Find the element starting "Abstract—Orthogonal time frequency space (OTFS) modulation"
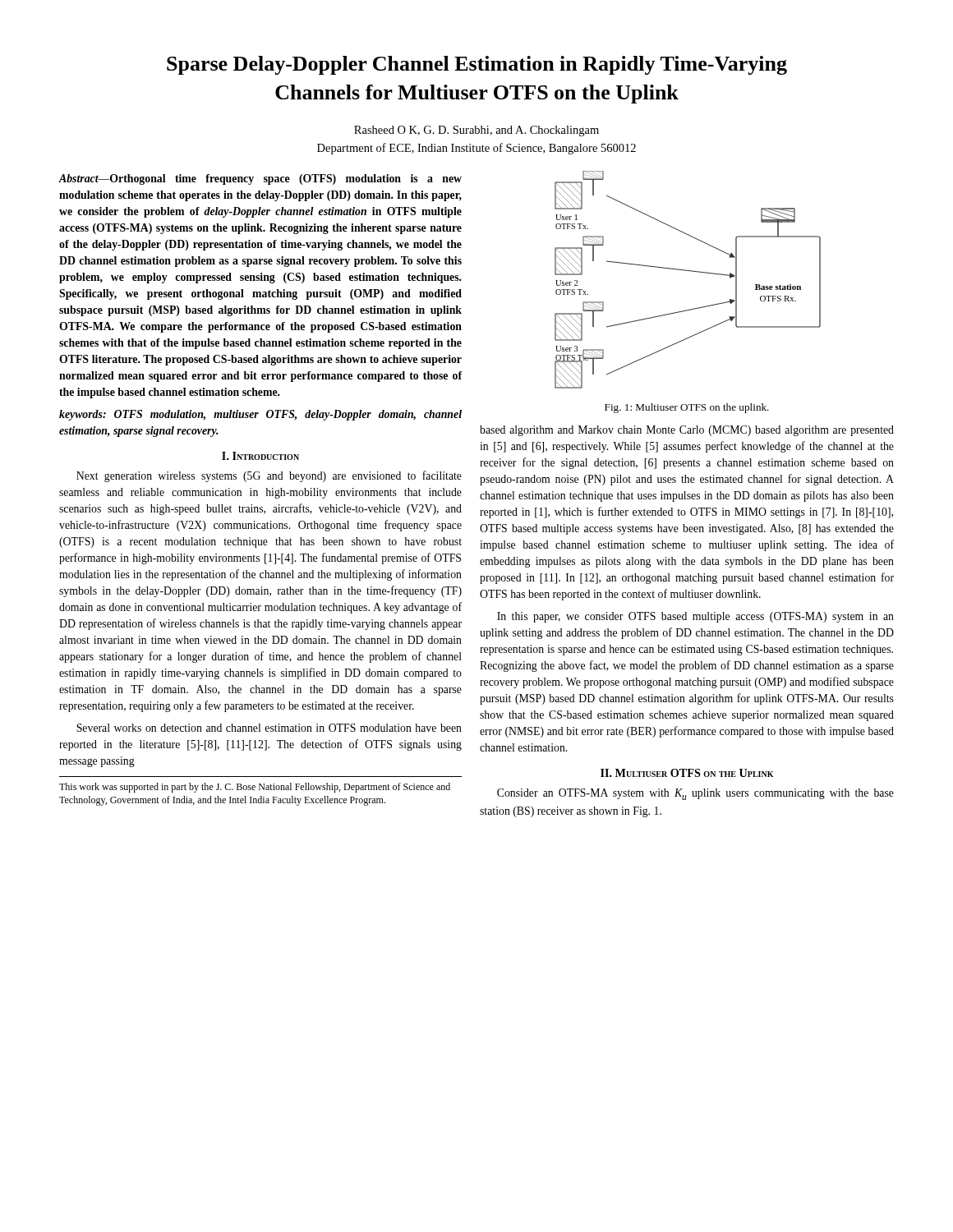 pyautogui.click(x=260, y=305)
